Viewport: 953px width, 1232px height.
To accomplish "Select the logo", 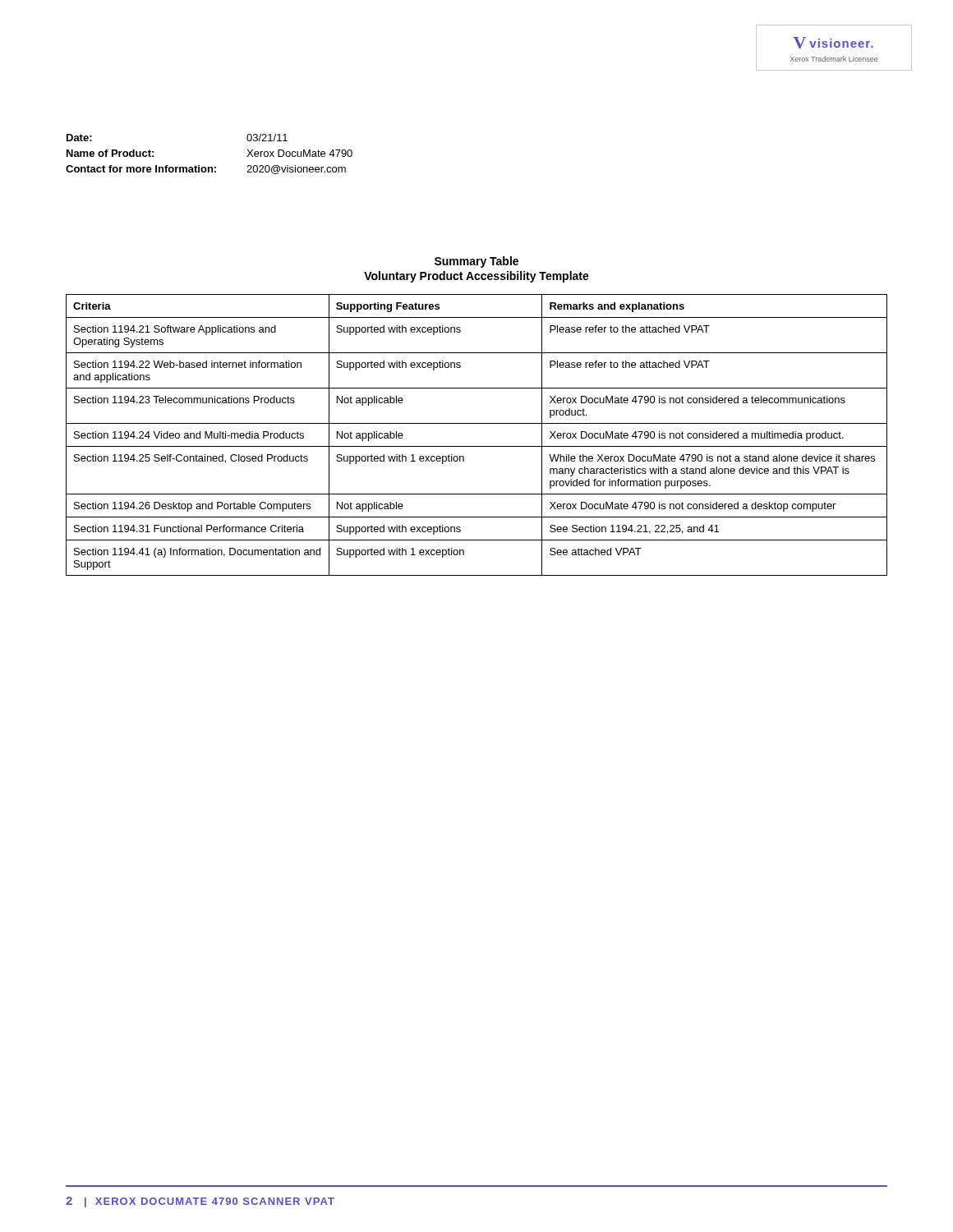I will [x=834, y=48].
